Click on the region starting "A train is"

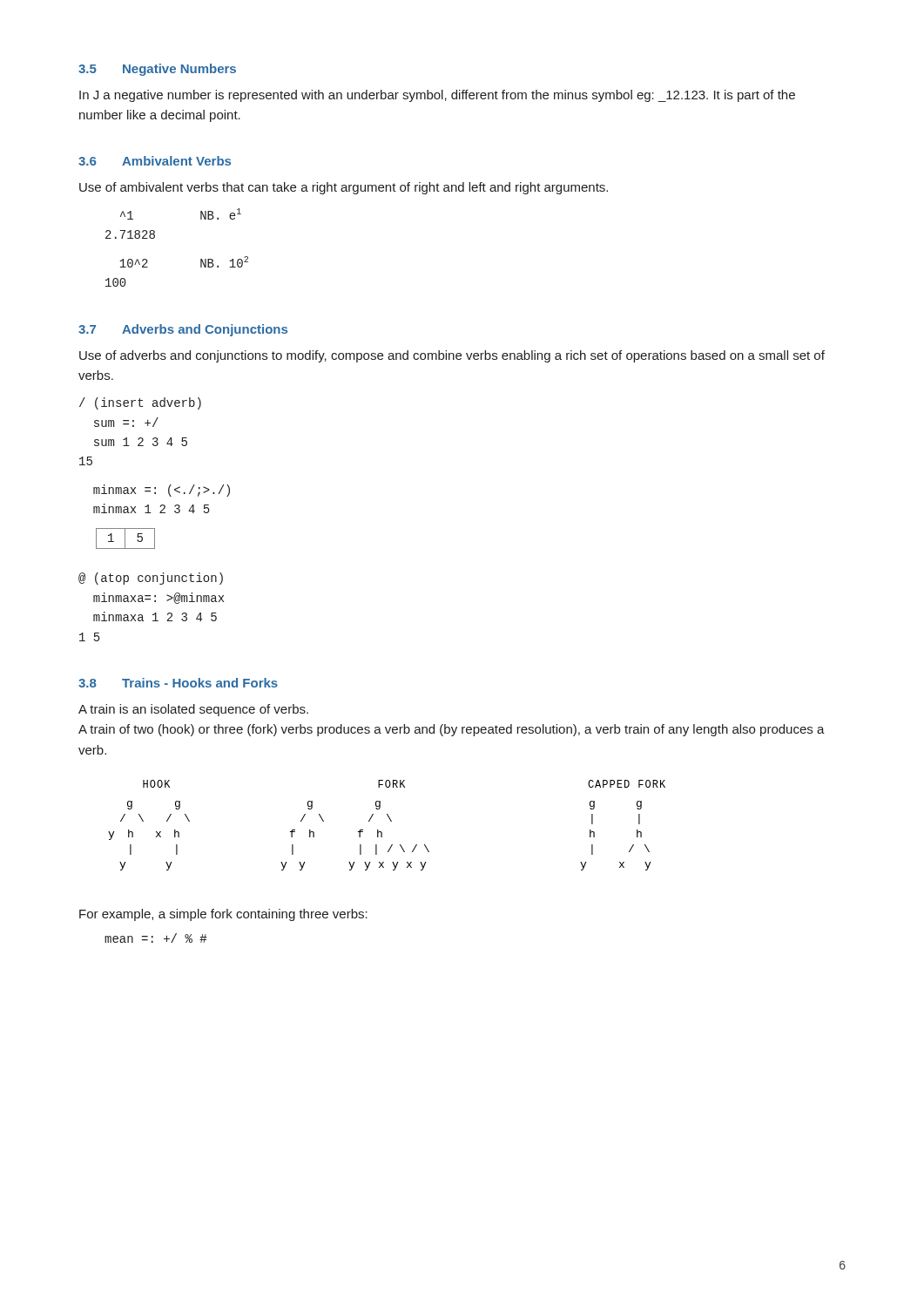tap(451, 729)
